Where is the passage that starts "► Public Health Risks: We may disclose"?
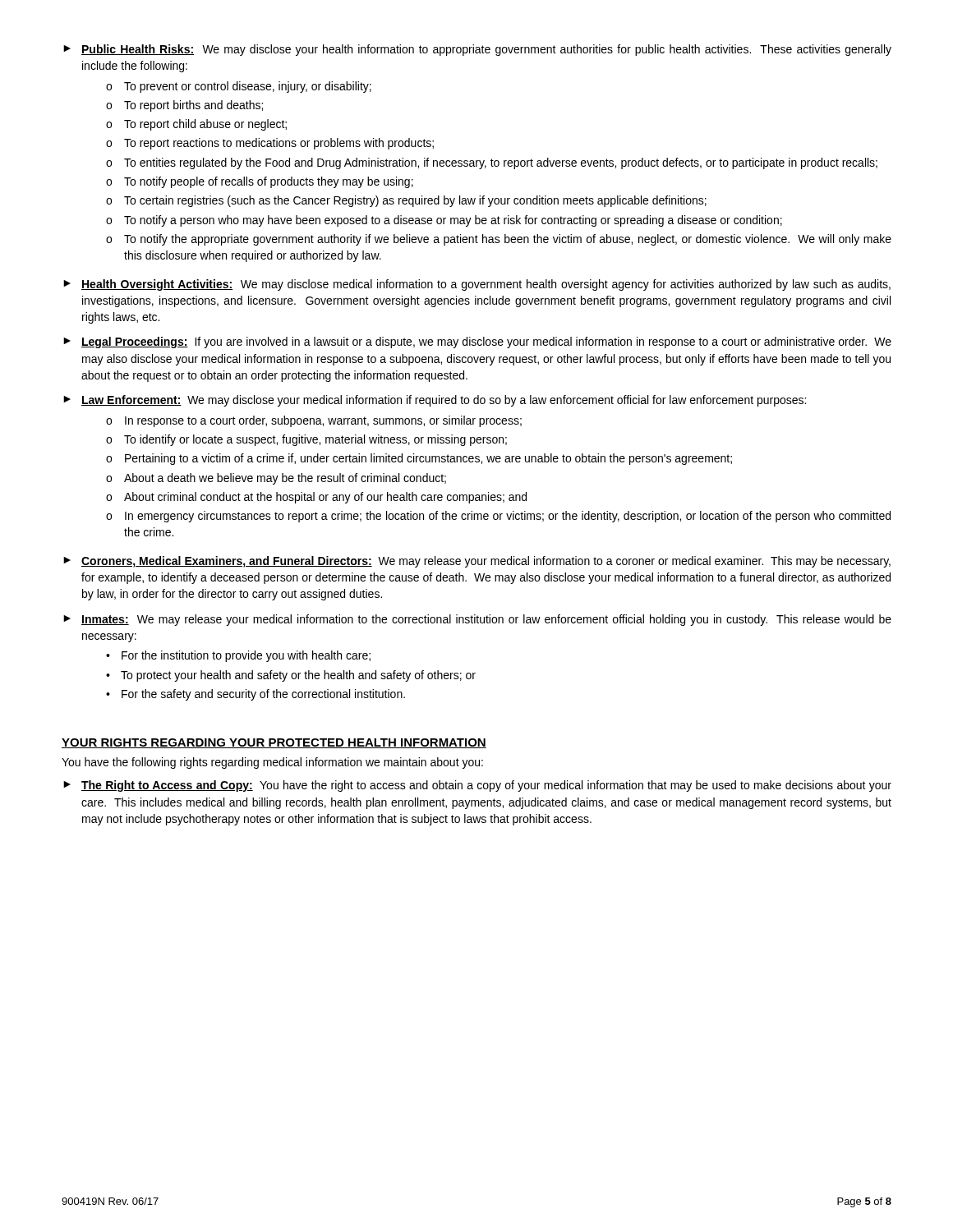 [x=476, y=154]
